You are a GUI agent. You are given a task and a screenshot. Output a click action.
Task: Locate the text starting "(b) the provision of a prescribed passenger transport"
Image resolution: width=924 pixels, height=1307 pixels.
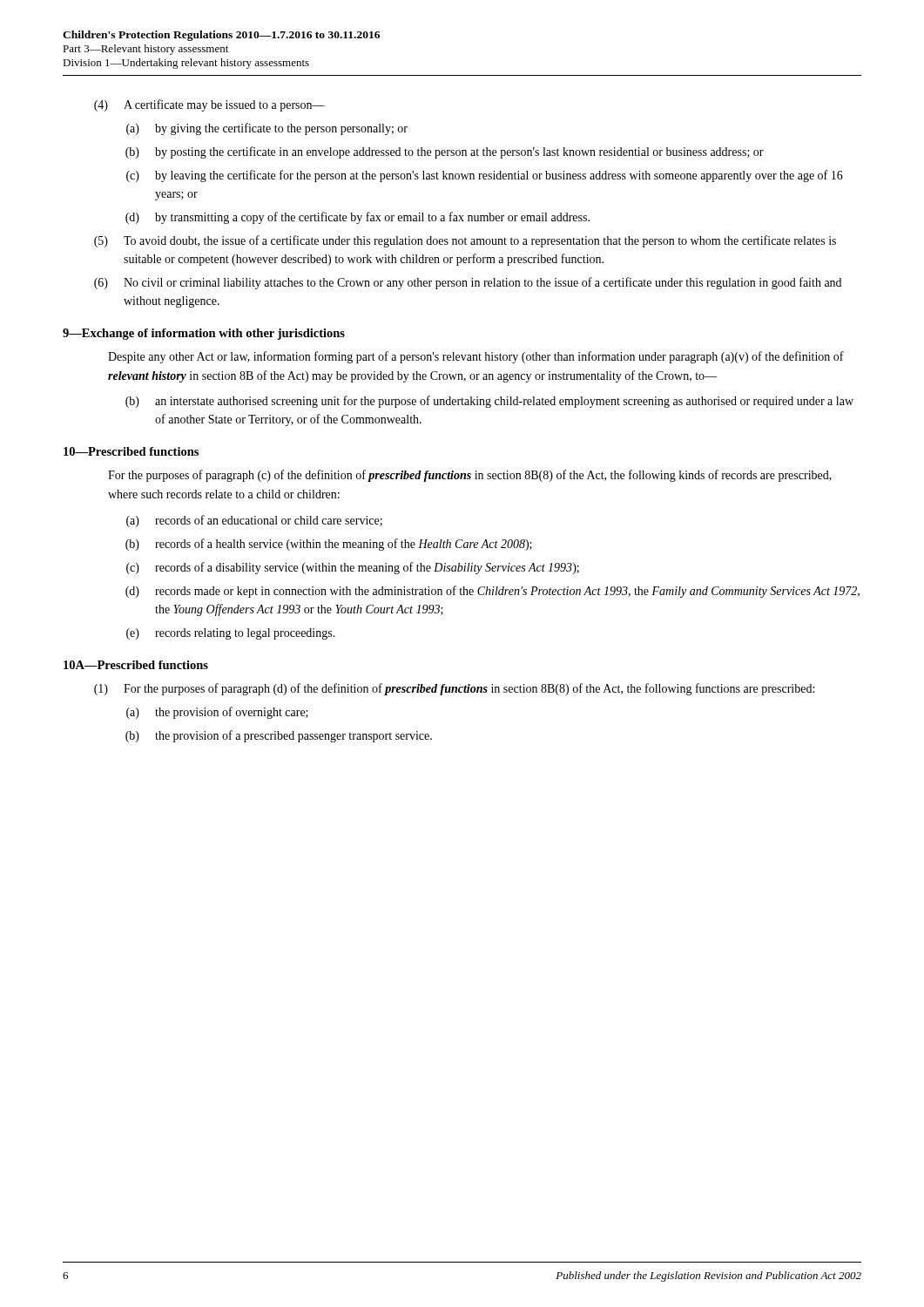click(270, 736)
